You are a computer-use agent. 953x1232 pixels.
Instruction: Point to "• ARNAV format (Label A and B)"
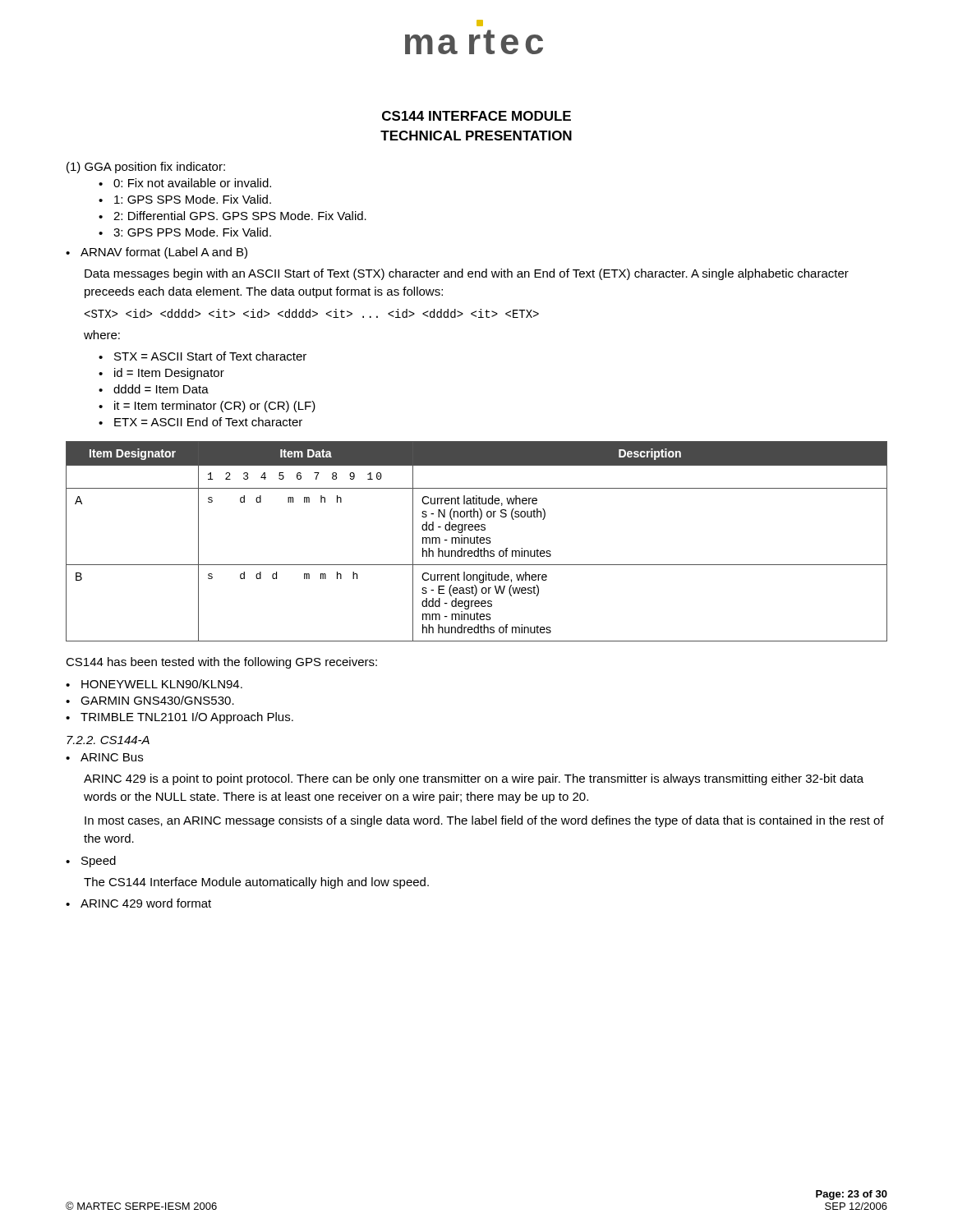(x=157, y=252)
